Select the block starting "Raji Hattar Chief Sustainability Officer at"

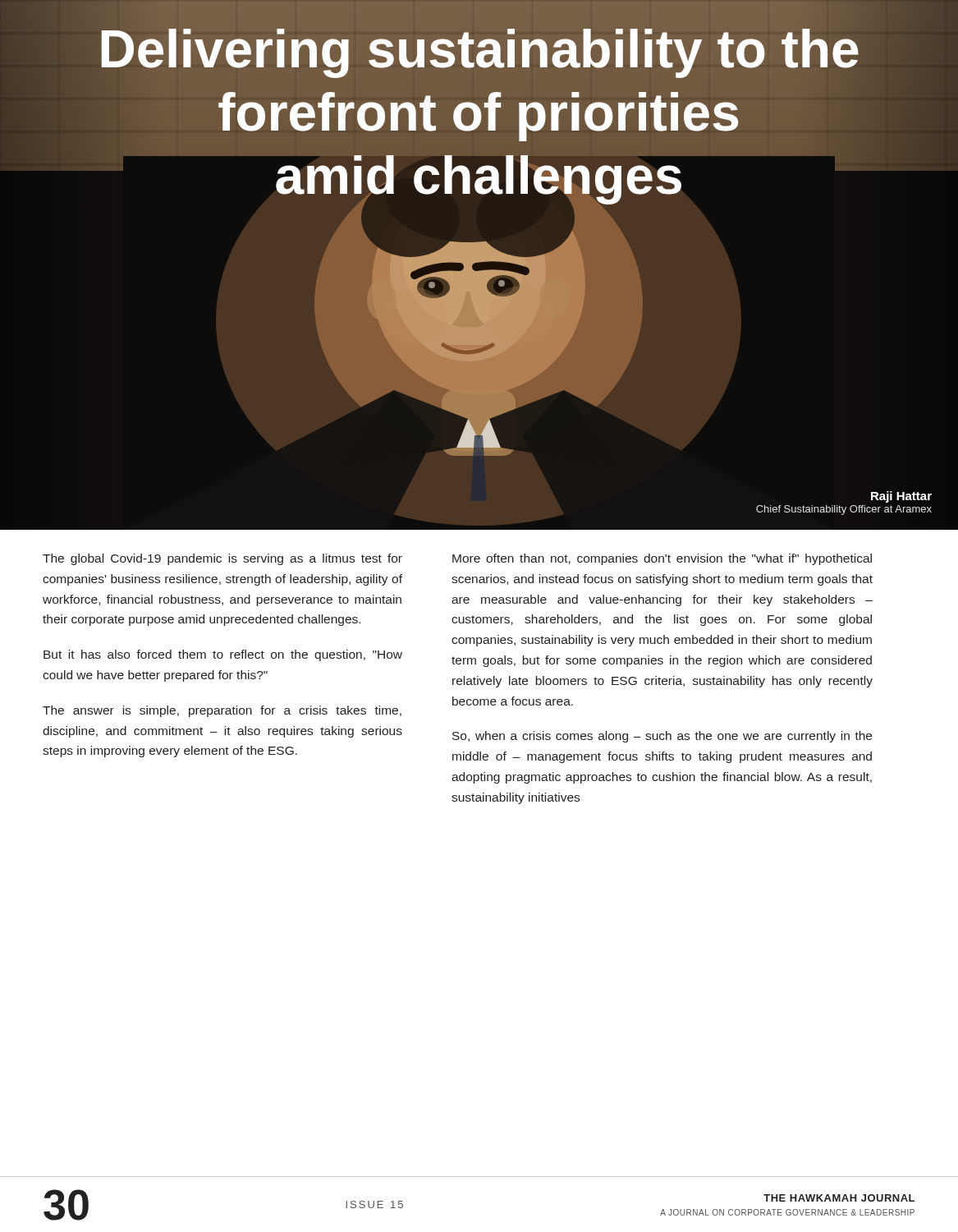click(x=844, y=502)
